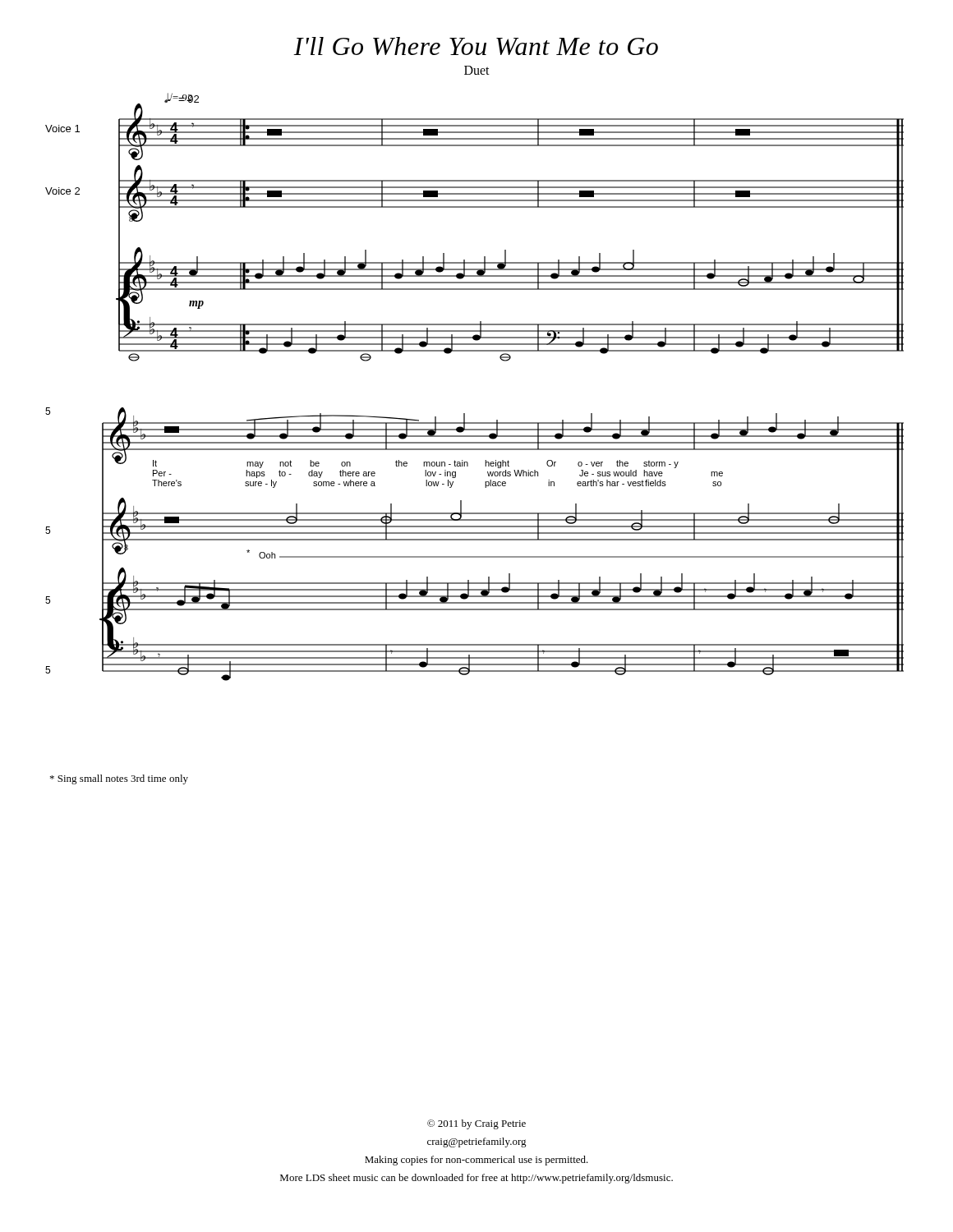Screen dimensions: 1232x953
Task: Click on the title containing "I'll Go Where You"
Action: coord(476,55)
